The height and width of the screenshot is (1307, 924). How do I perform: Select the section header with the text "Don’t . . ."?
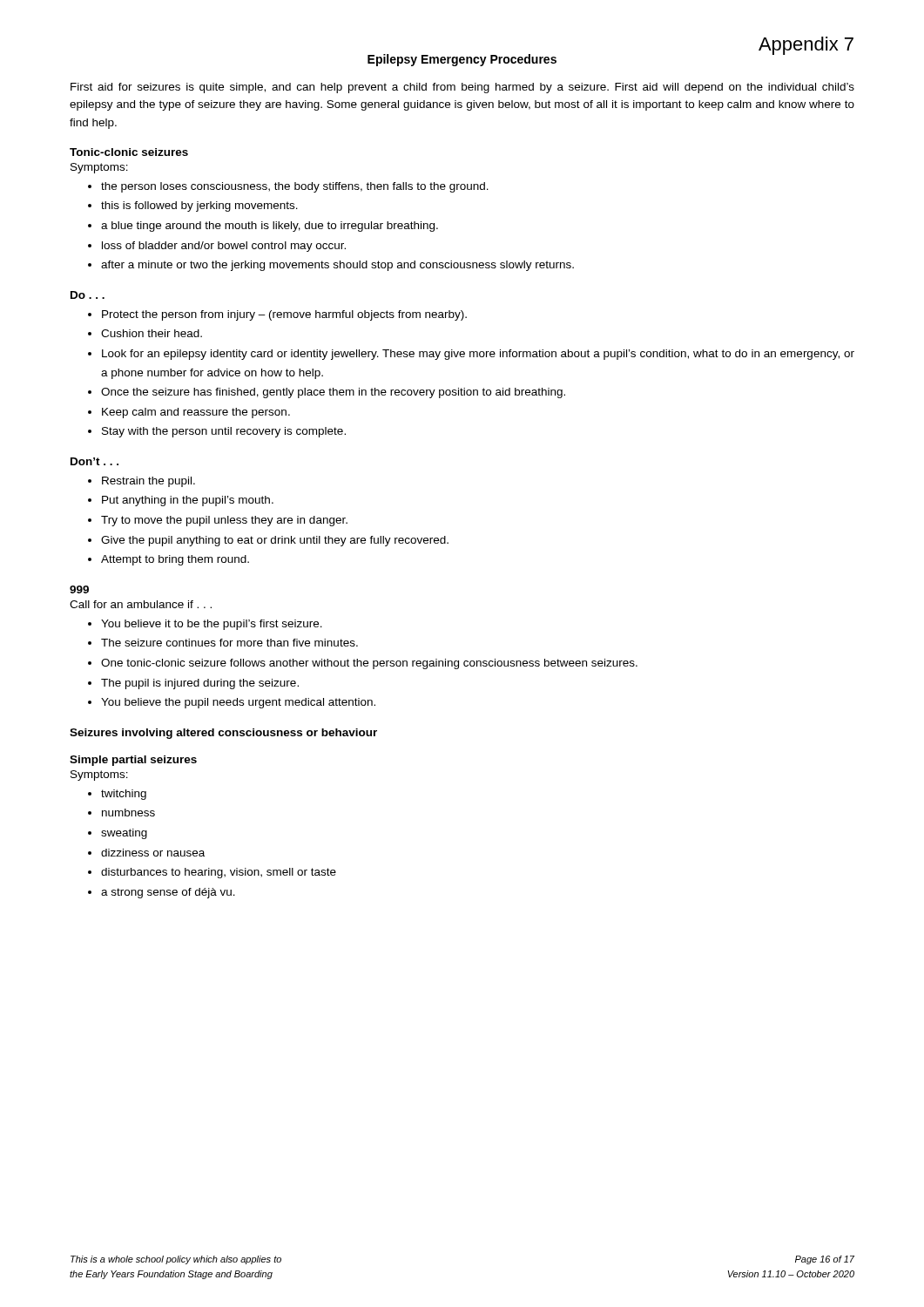click(94, 461)
